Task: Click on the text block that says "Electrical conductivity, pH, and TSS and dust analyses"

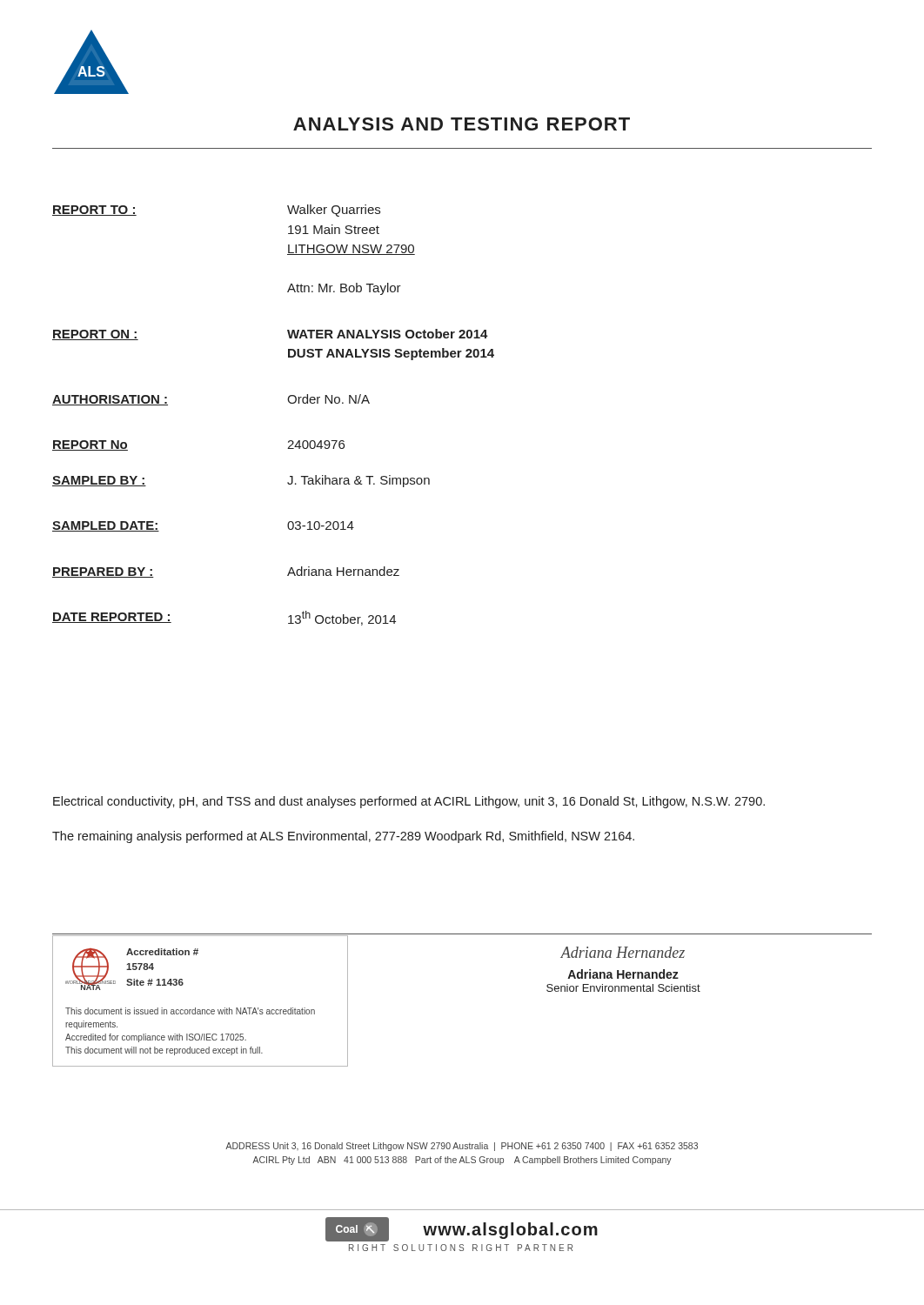Action: [409, 801]
